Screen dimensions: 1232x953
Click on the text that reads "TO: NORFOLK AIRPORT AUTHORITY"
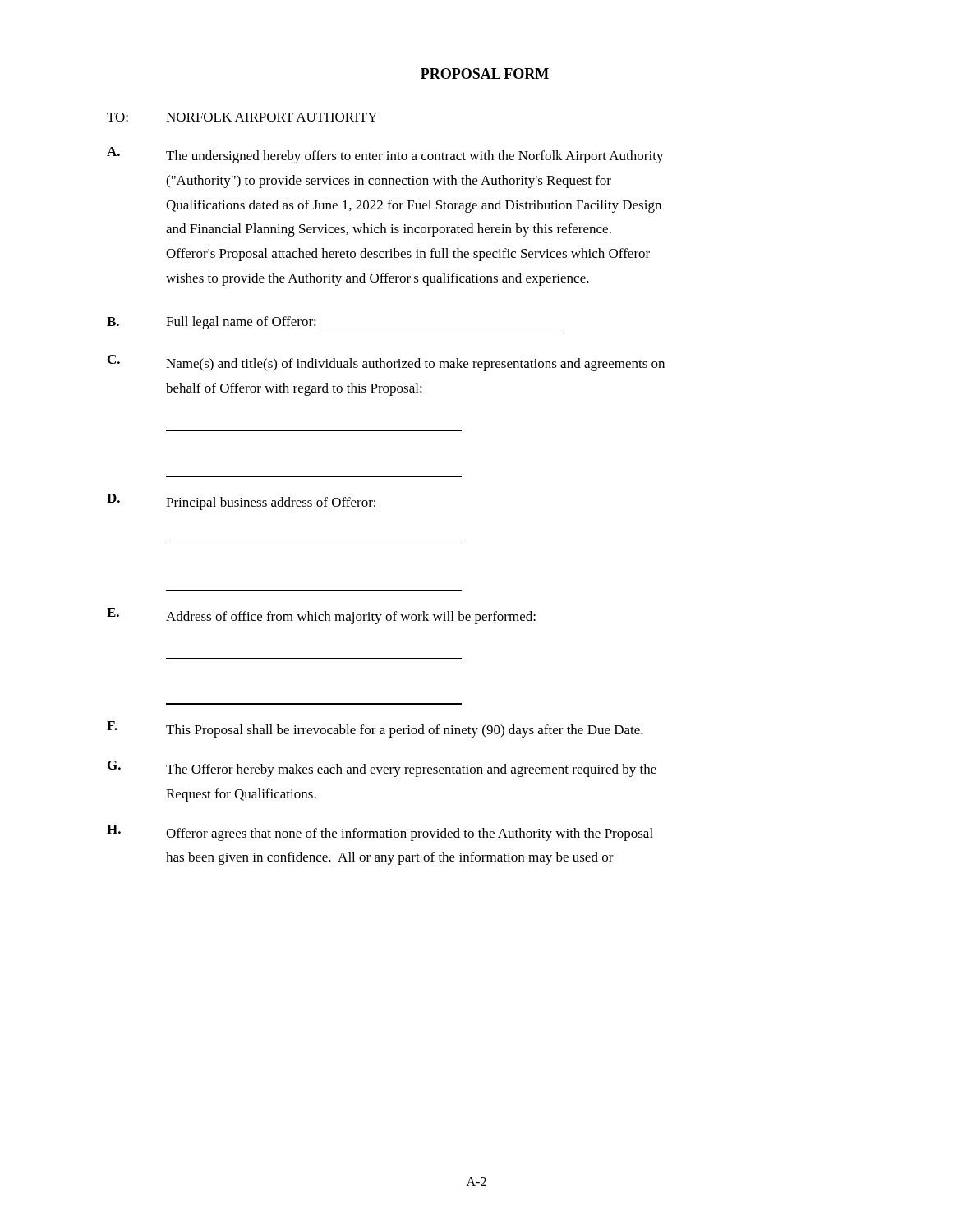242,117
